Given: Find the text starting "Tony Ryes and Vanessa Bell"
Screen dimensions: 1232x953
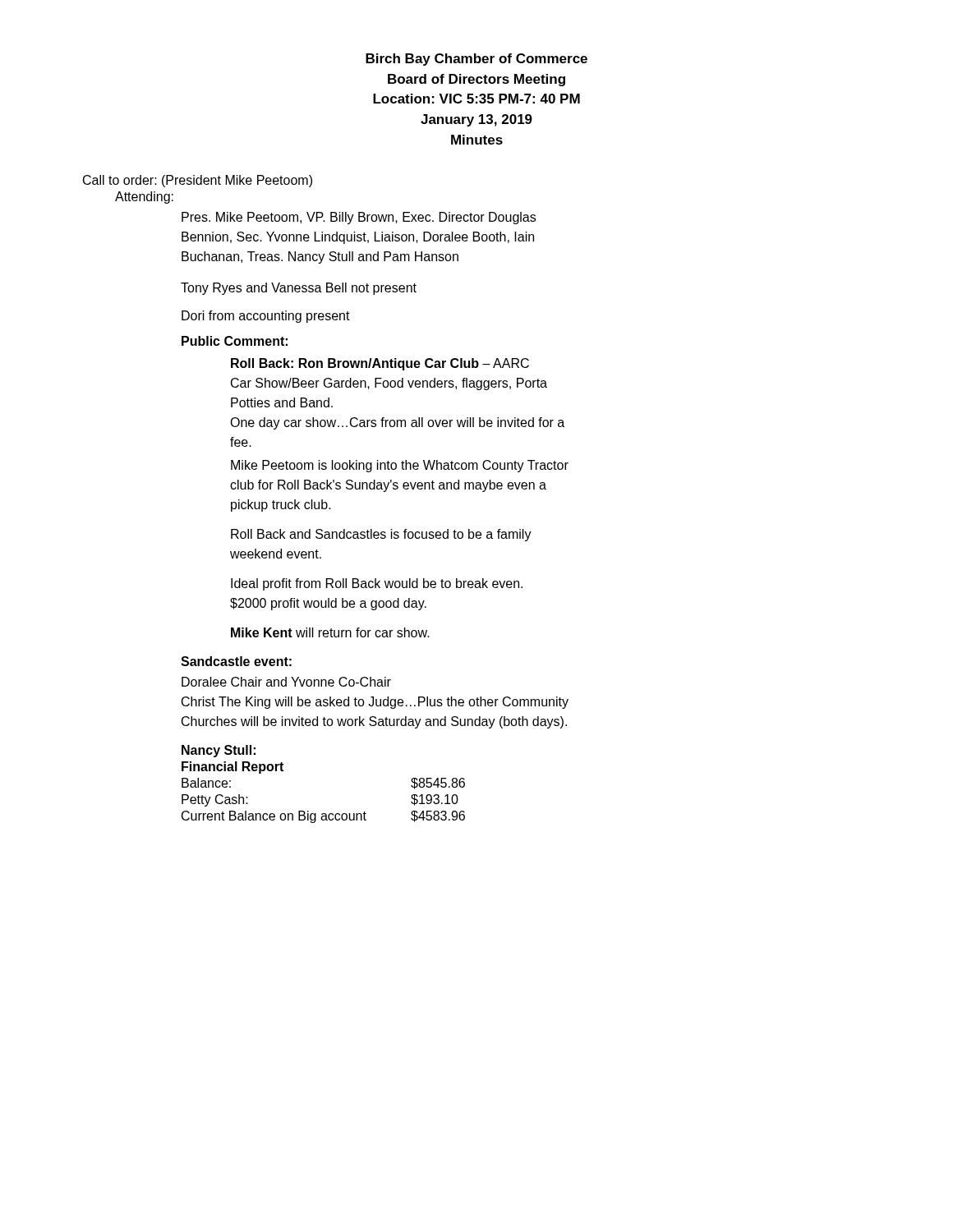Looking at the screenshot, I should coord(299,288).
